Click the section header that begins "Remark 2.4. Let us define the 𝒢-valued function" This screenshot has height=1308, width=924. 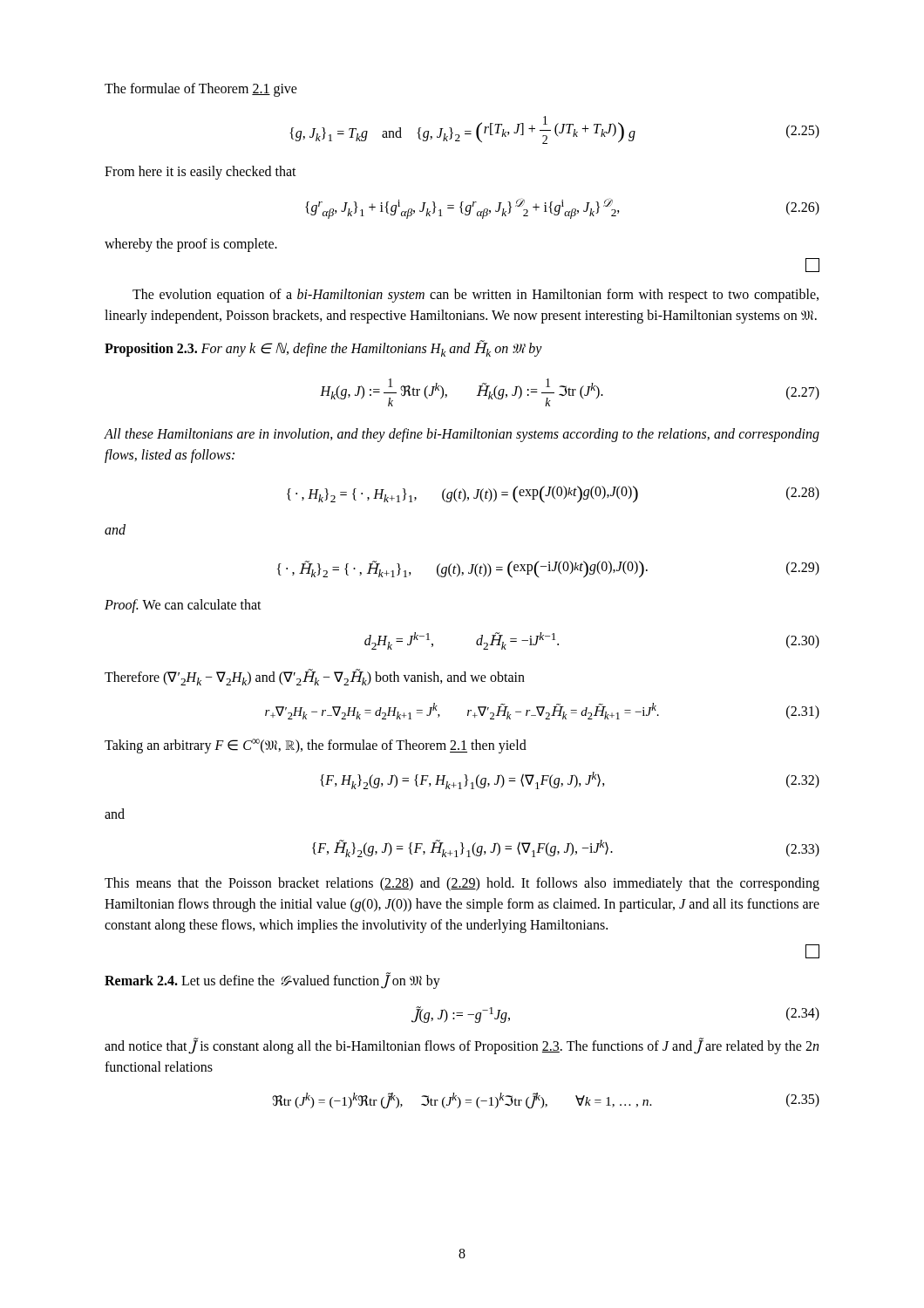(272, 980)
